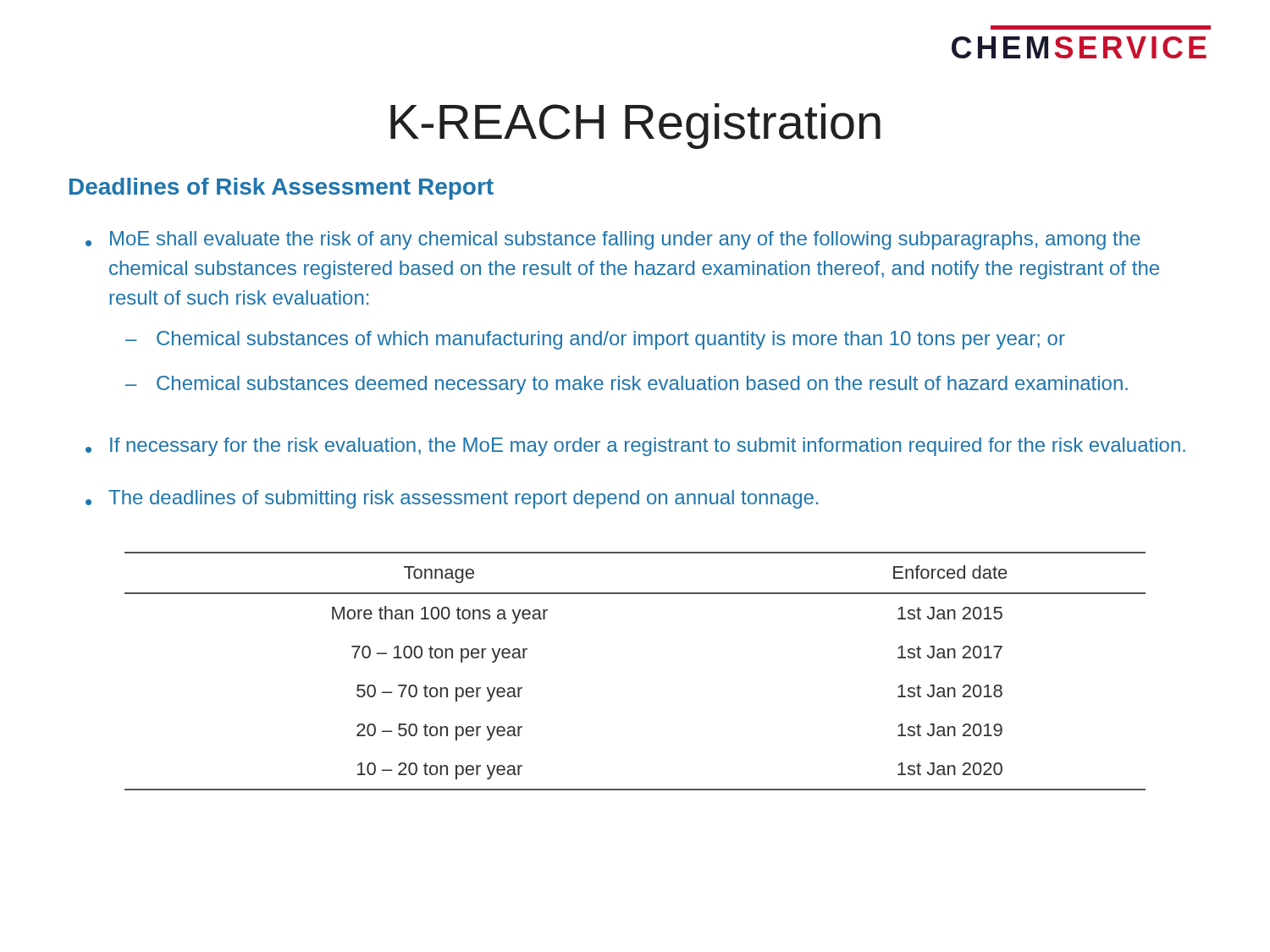
Task: Navigate to the passage starting "• If necessary for the risk evaluation, the"
Action: 644,448
